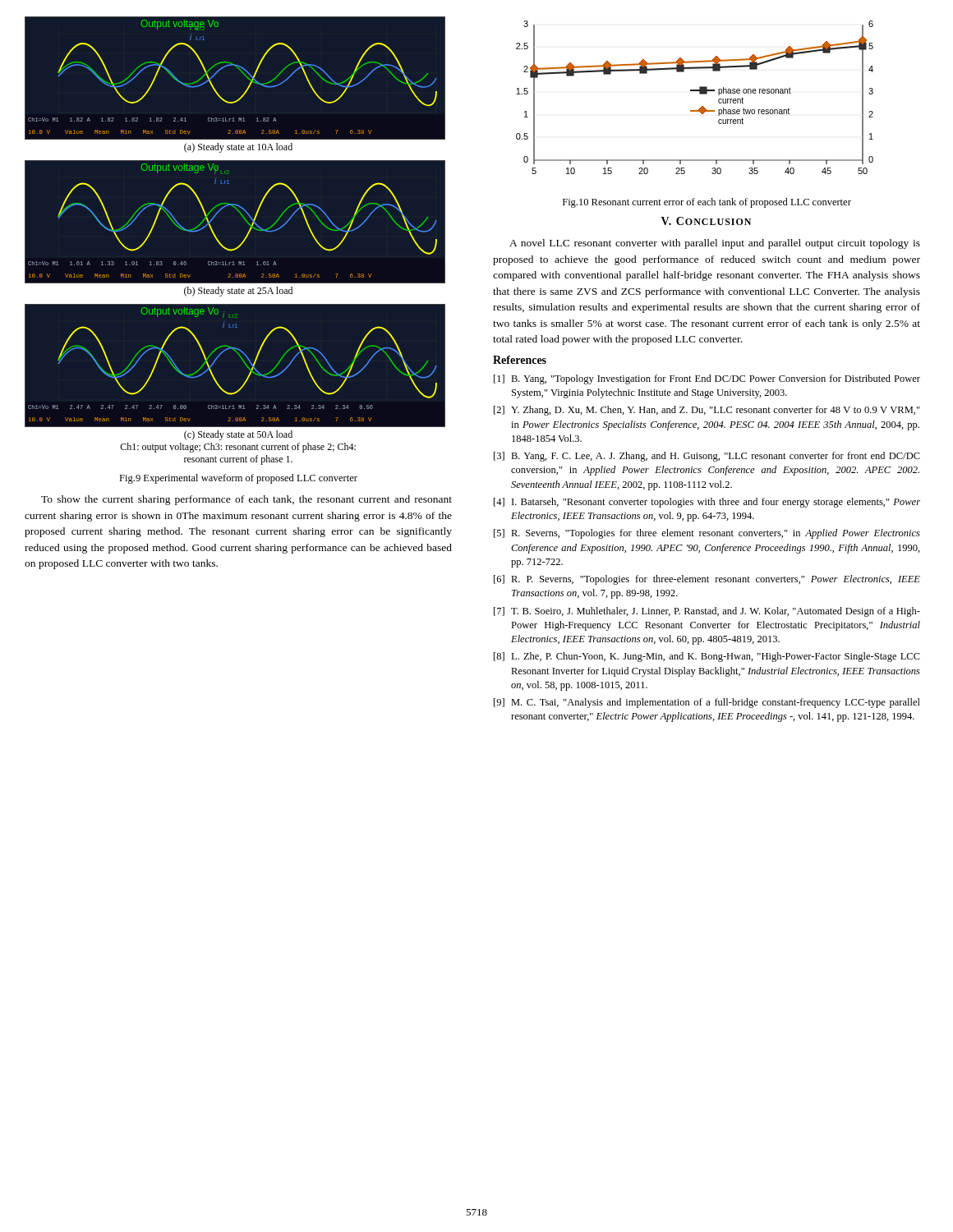Select the block starting "A novel LLC resonant converter"
953x1232 pixels.
[707, 291]
